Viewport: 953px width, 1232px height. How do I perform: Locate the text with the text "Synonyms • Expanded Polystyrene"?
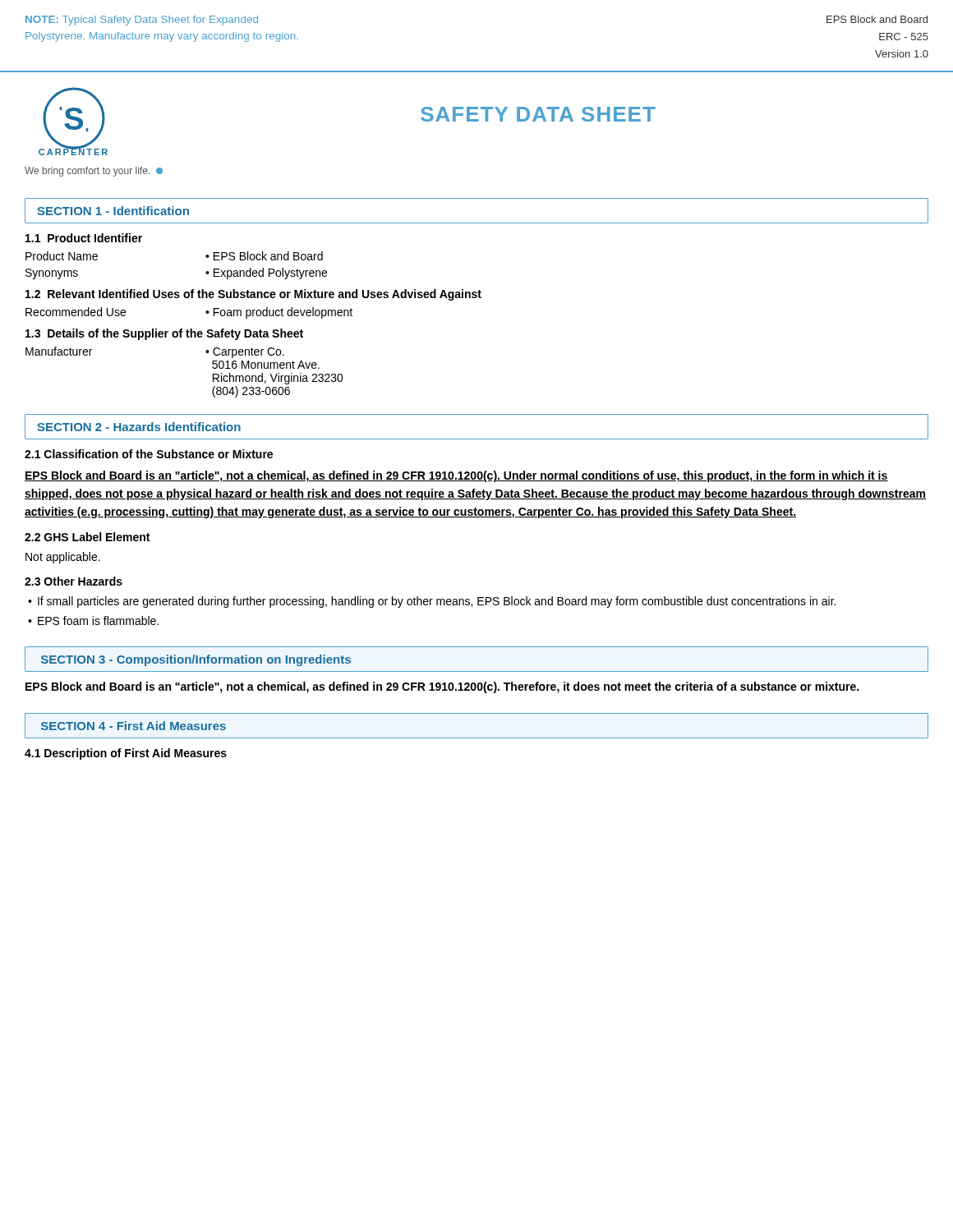tap(53, 273)
